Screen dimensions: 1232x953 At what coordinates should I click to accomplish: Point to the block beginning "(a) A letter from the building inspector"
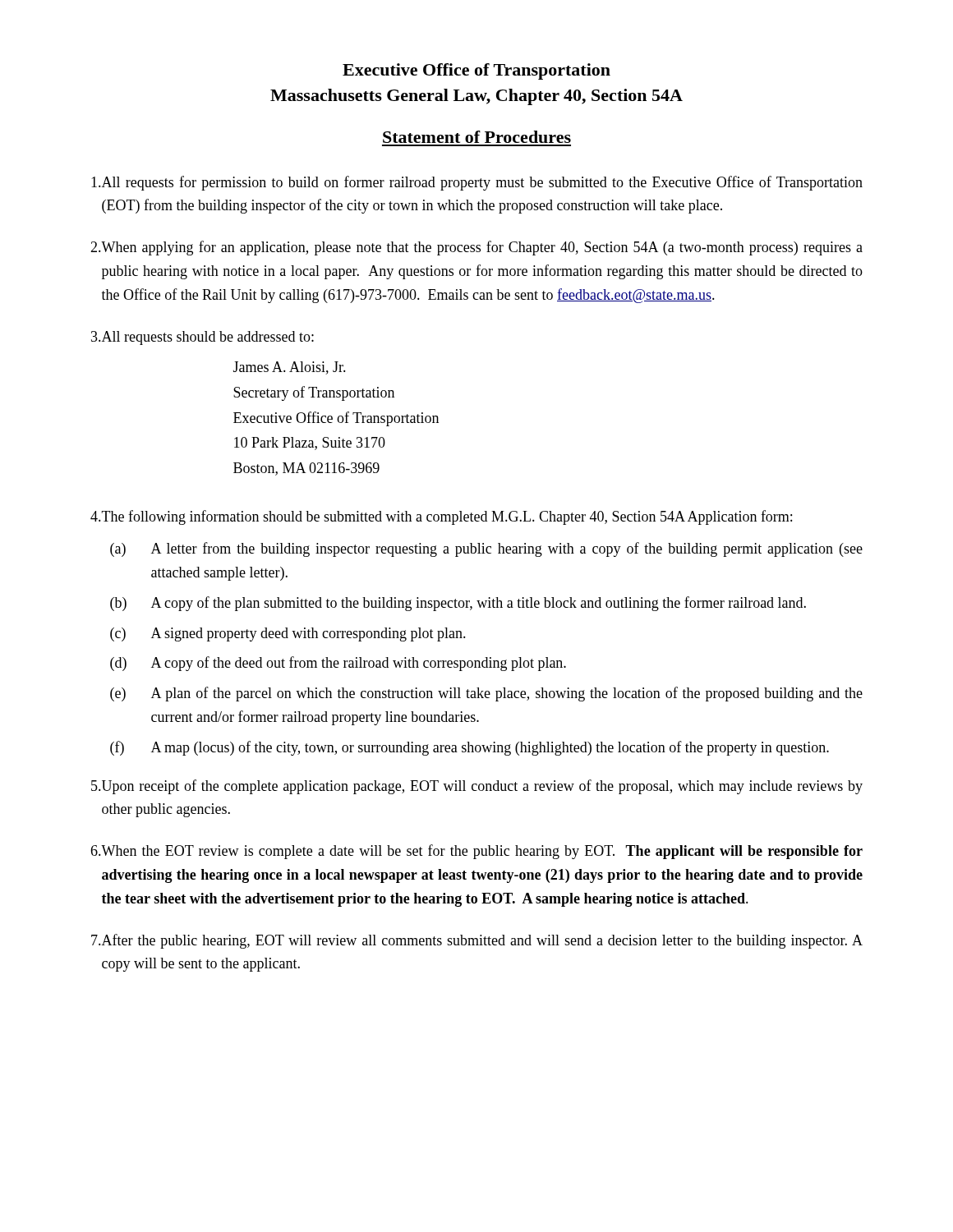pos(482,561)
